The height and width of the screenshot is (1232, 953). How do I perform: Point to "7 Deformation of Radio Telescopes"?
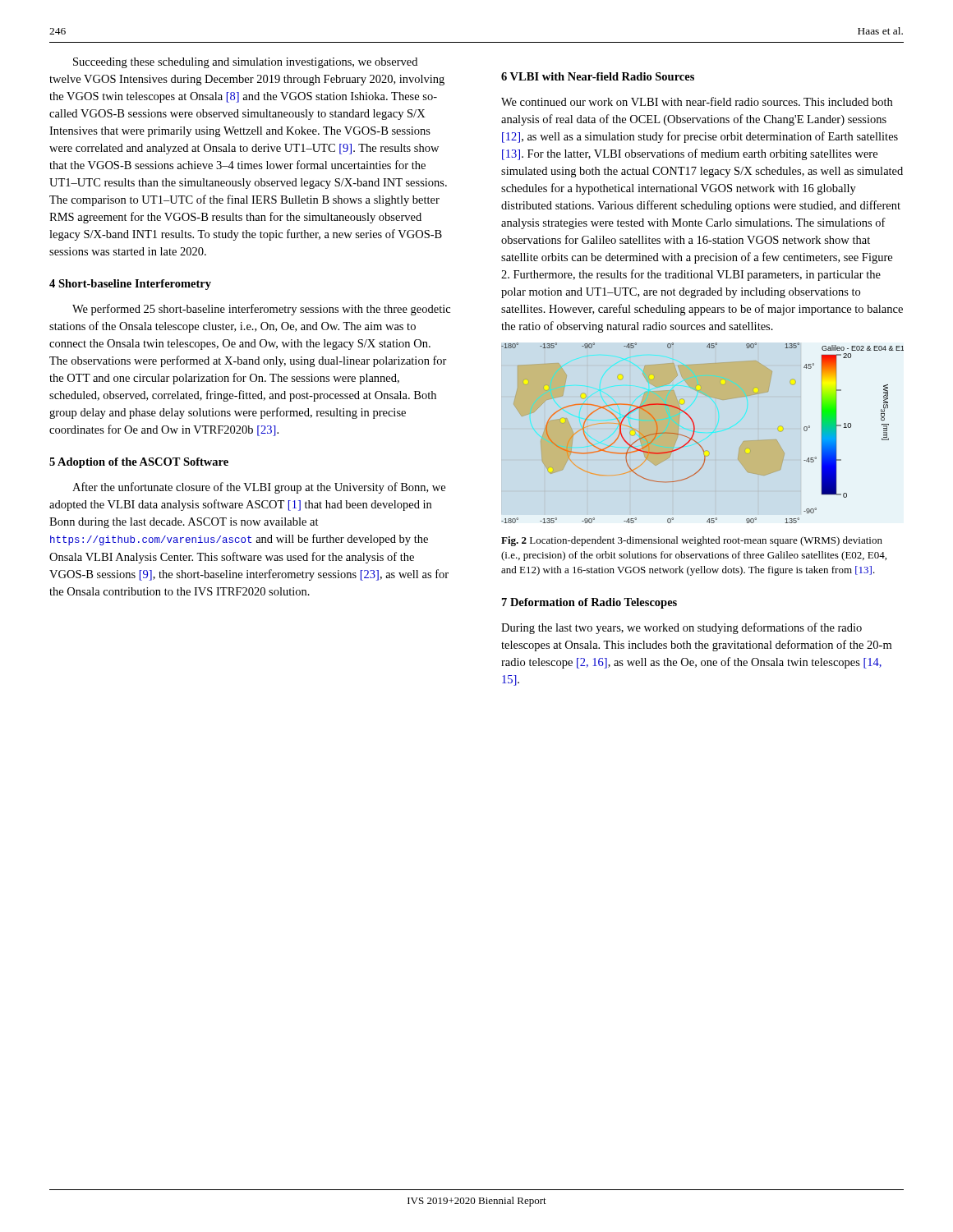tap(589, 602)
